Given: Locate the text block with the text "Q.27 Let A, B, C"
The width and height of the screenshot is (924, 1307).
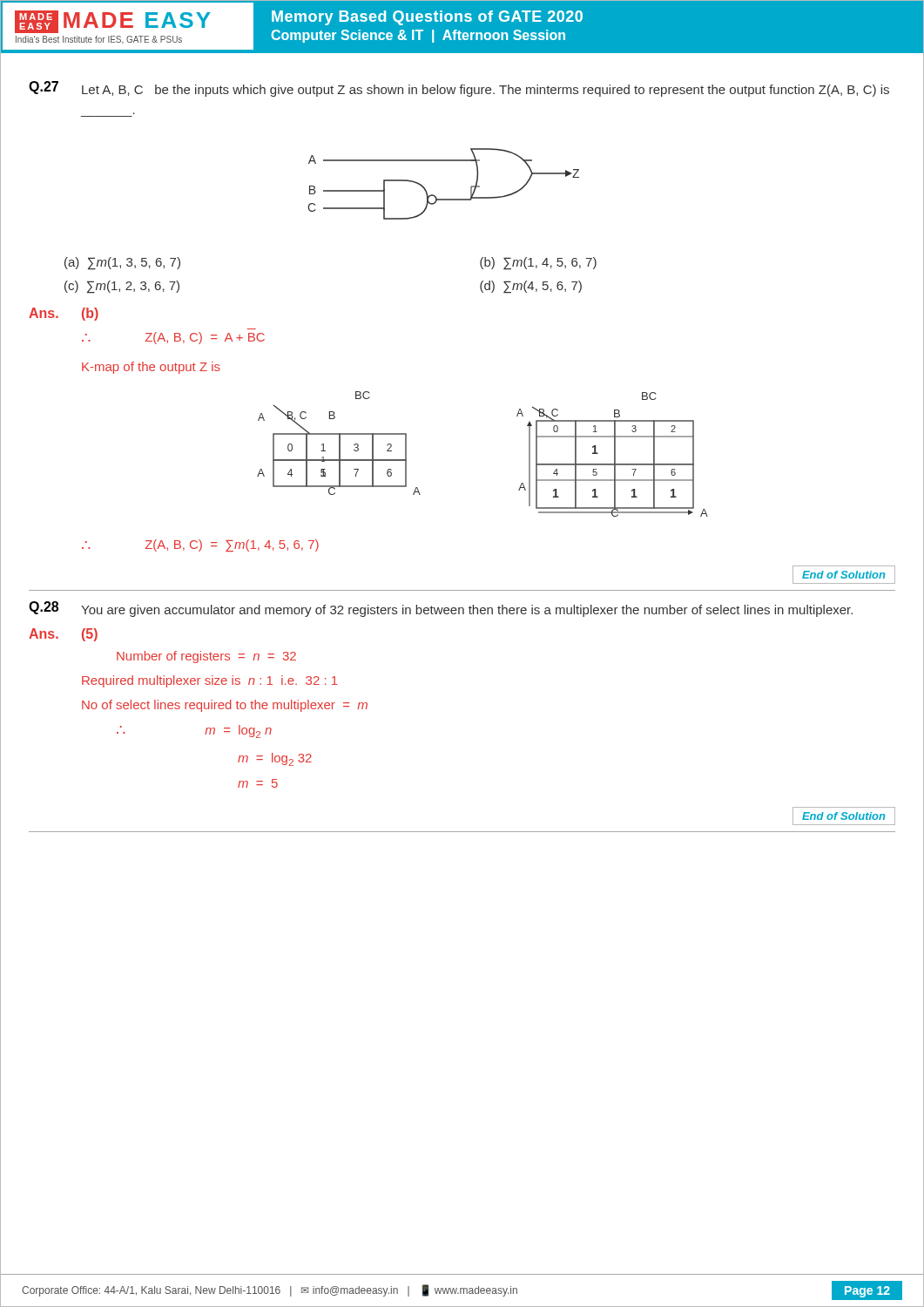Looking at the screenshot, I should 462,99.
